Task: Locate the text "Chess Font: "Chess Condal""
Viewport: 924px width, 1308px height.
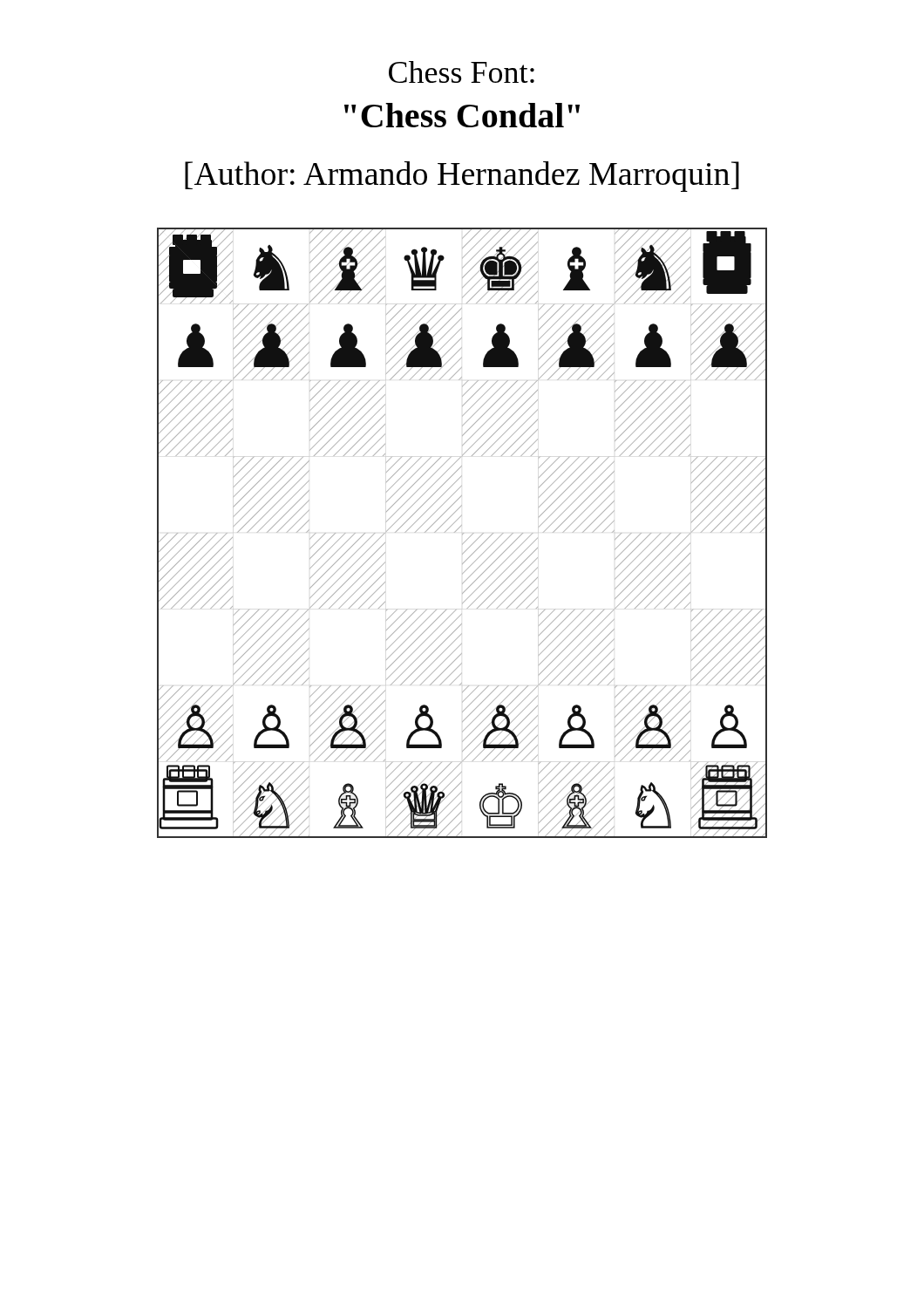Action: click(x=462, y=95)
